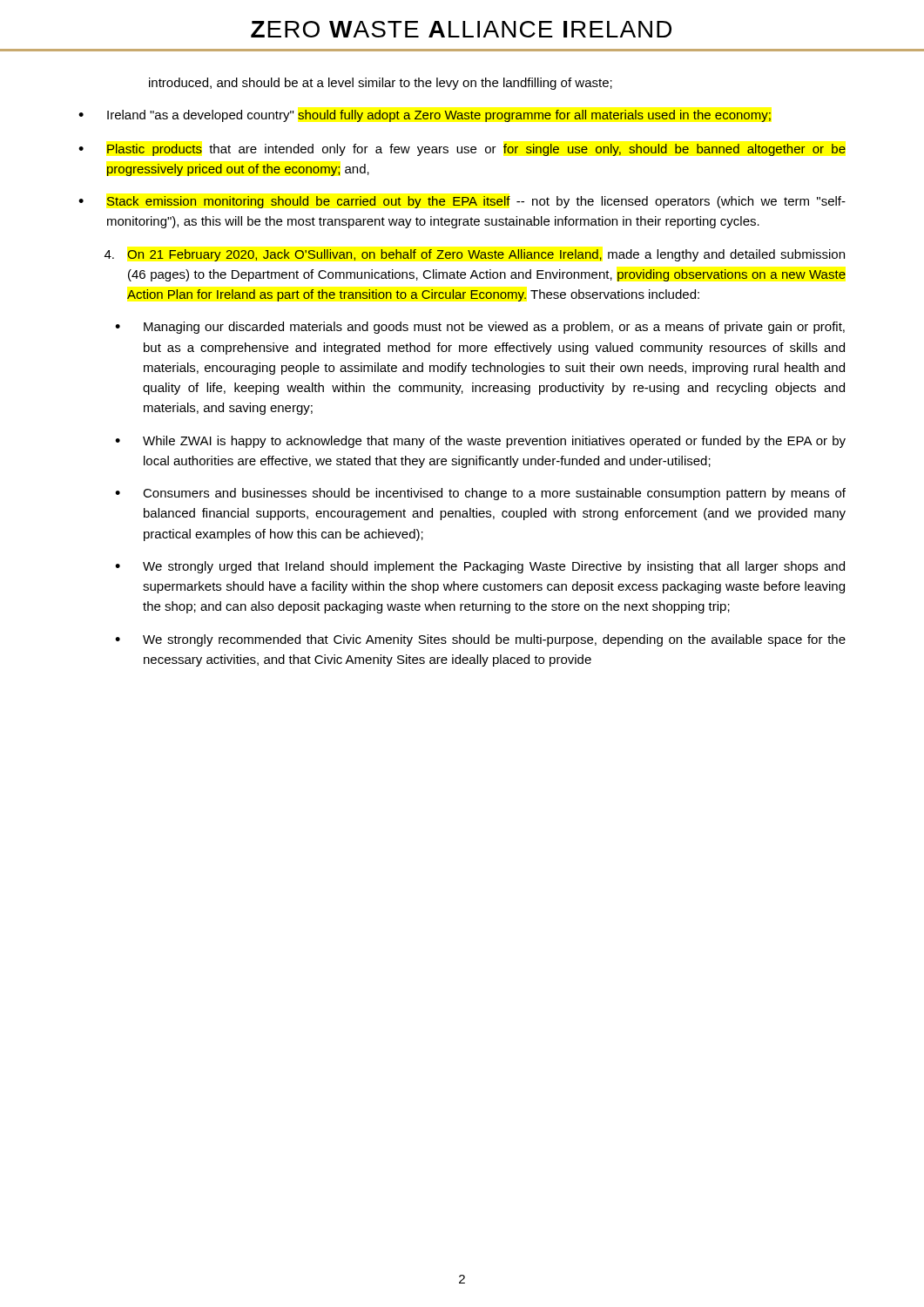Select the text starting "• Stack emission monitoring"
Screen dimensions: 1307x924
click(x=462, y=211)
